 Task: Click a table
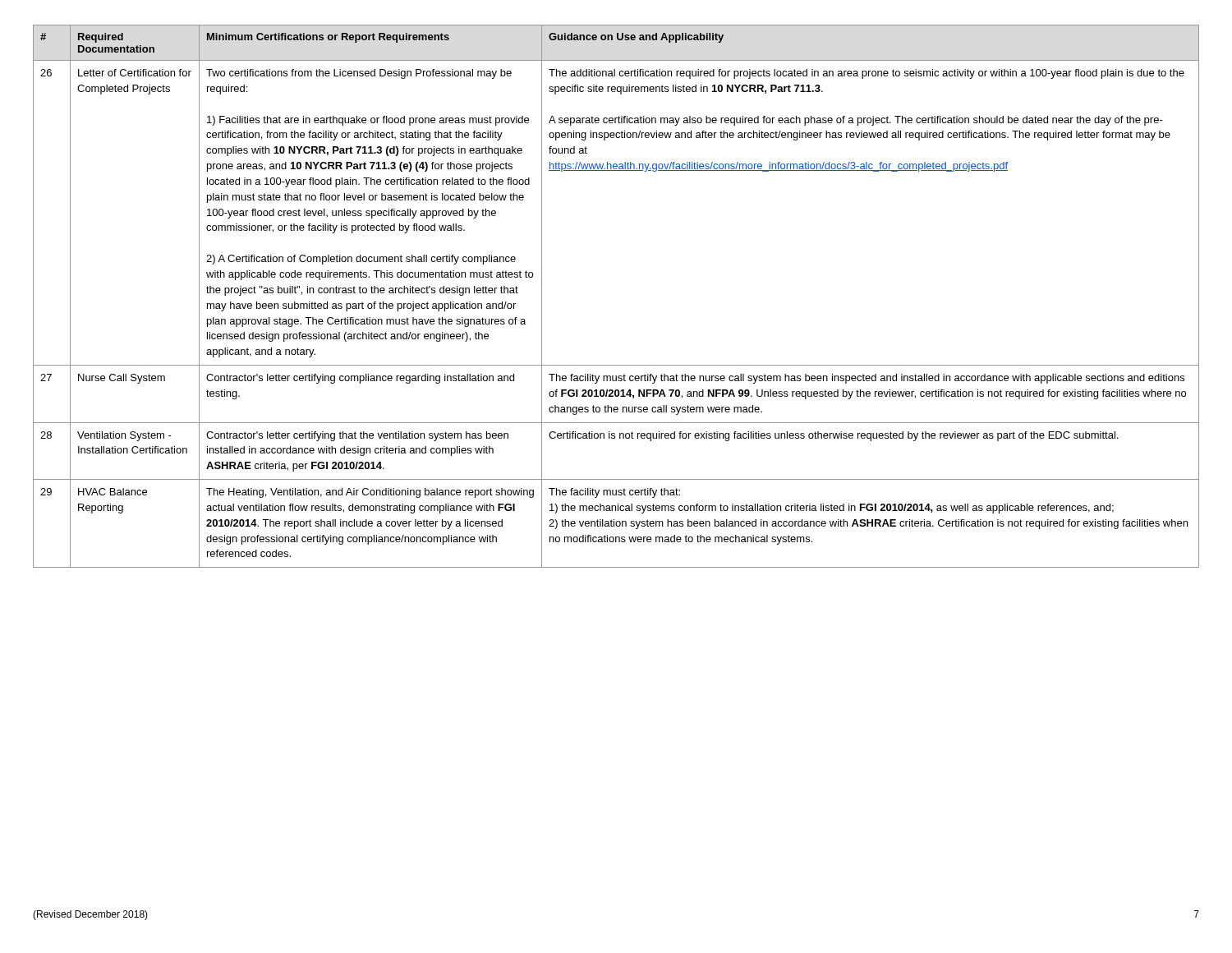click(616, 296)
